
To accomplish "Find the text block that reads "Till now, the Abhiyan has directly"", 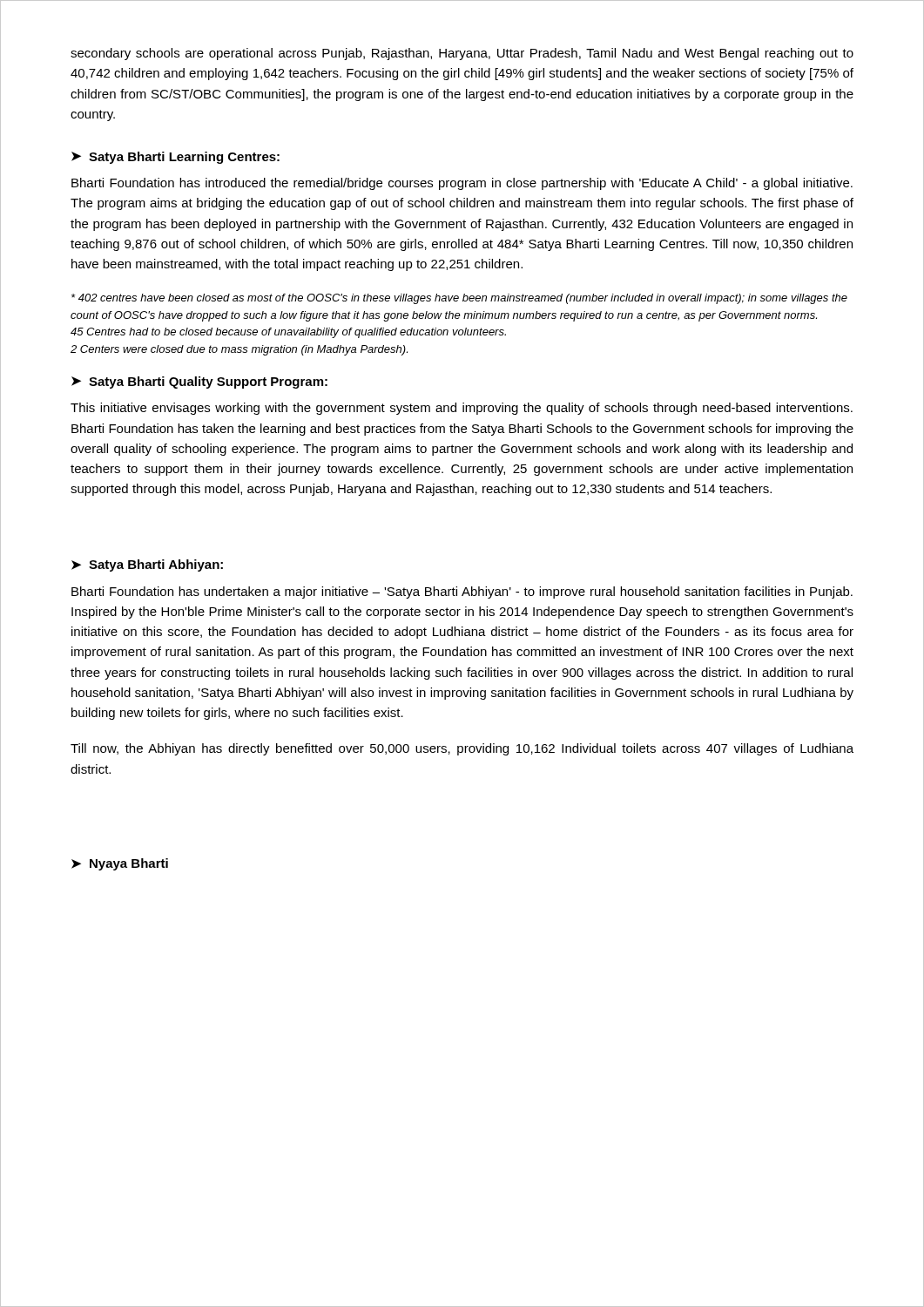I will click(462, 758).
